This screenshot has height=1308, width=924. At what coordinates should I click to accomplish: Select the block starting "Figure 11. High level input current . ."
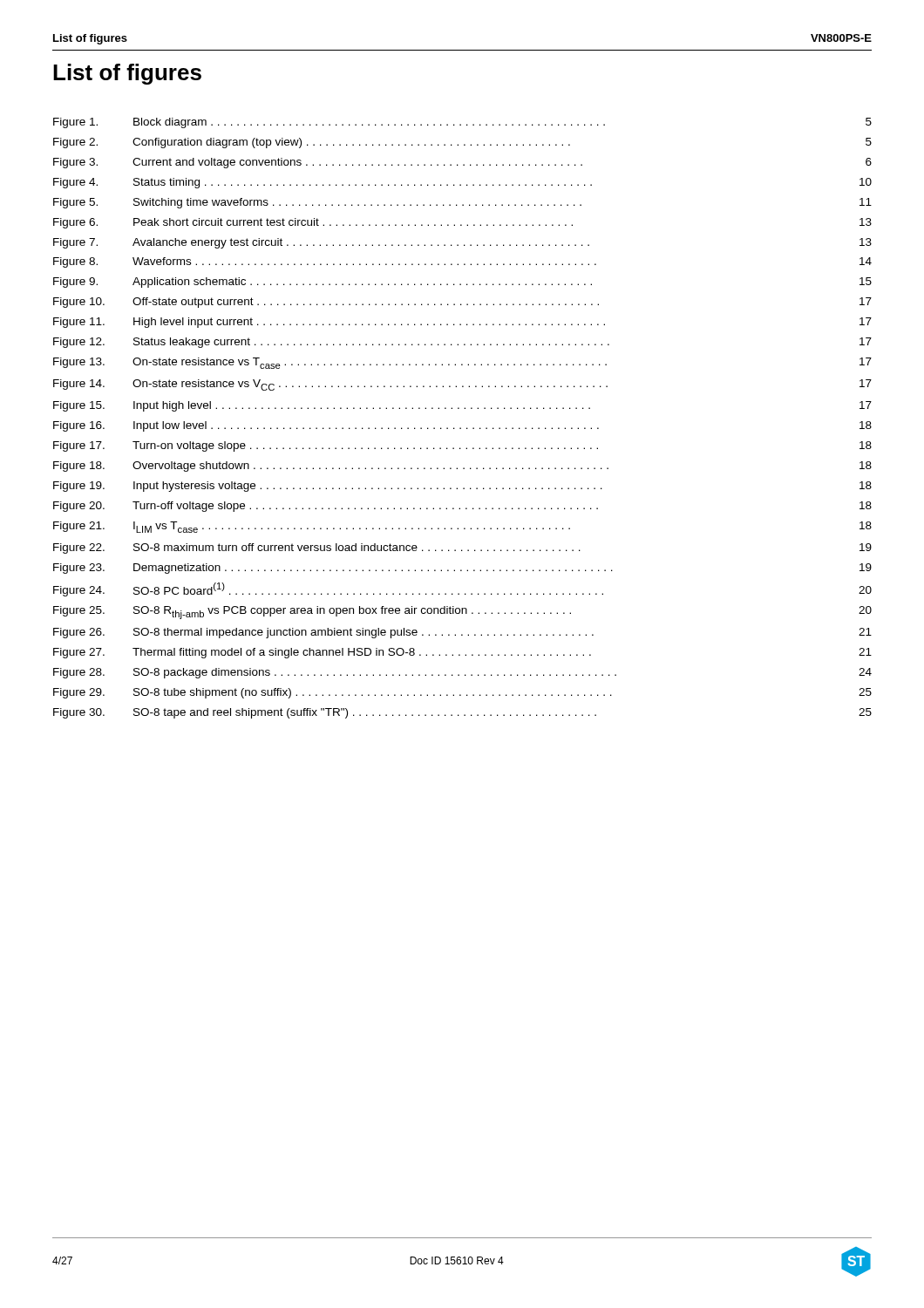click(x=462, y=322)
